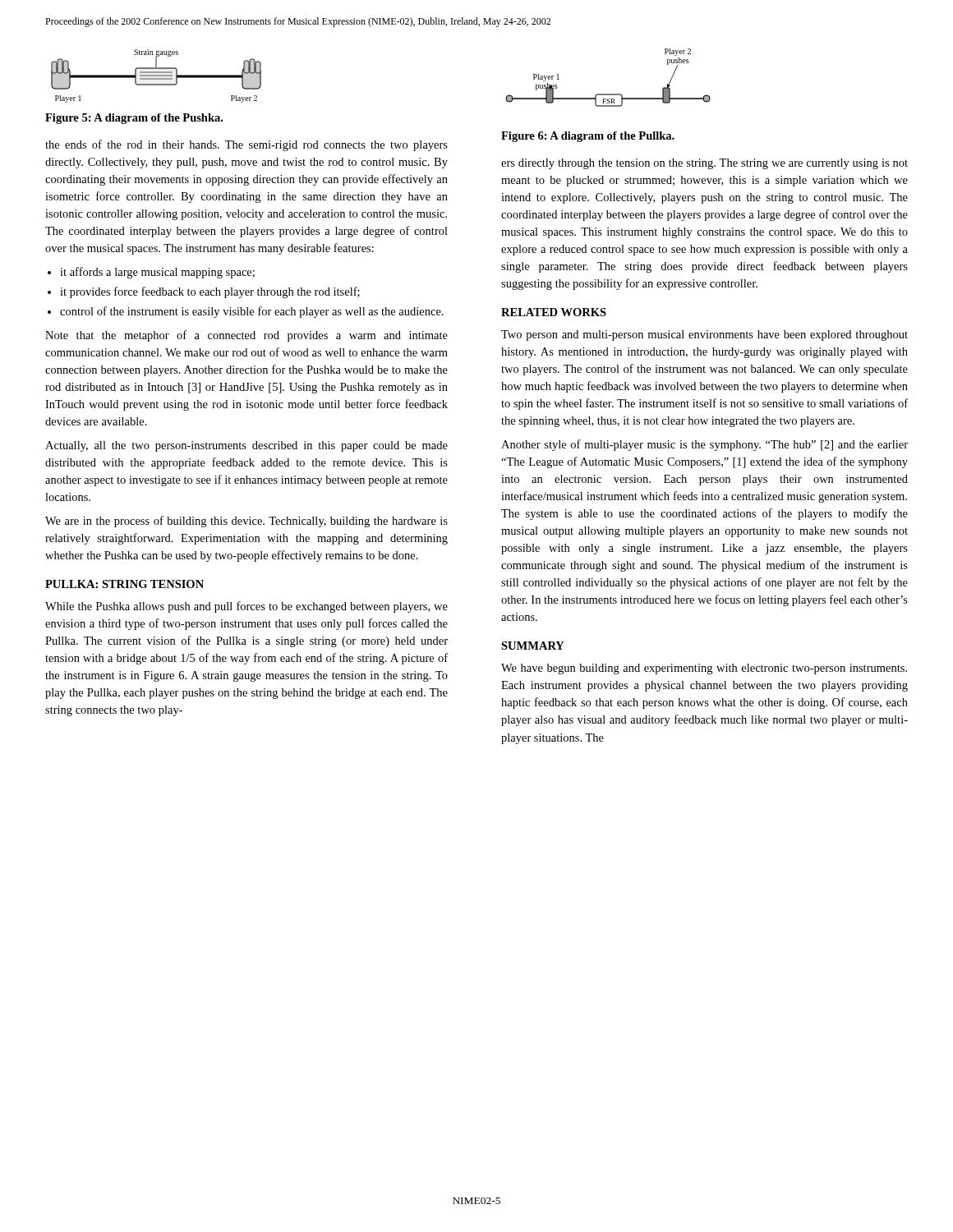Find the text starting "it provides force feedback to each player through"
The width and height of the screenshot is (953, 1232).
click(254, 292)
